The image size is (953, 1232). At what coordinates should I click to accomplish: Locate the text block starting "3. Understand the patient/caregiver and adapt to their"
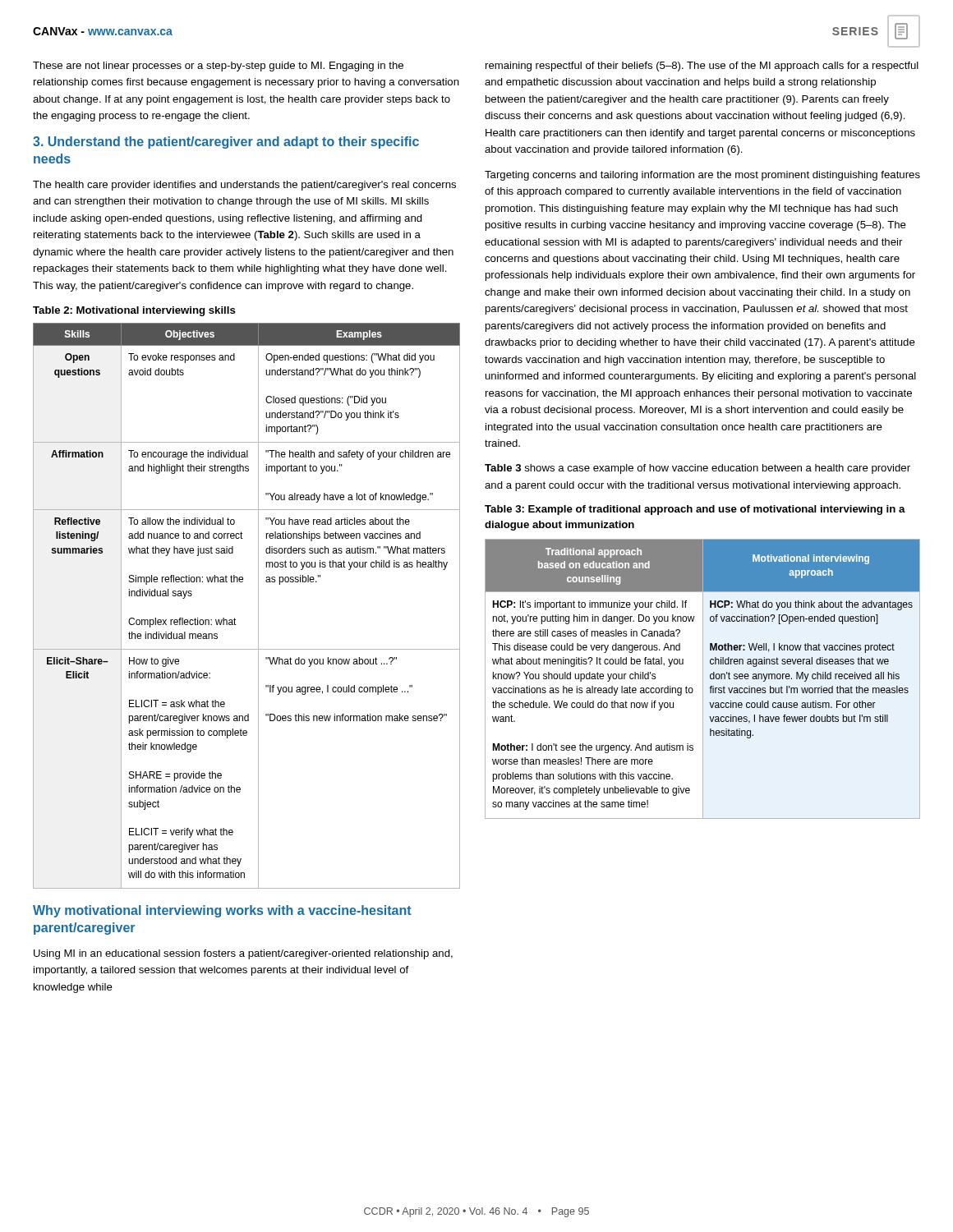coord(226,150)
